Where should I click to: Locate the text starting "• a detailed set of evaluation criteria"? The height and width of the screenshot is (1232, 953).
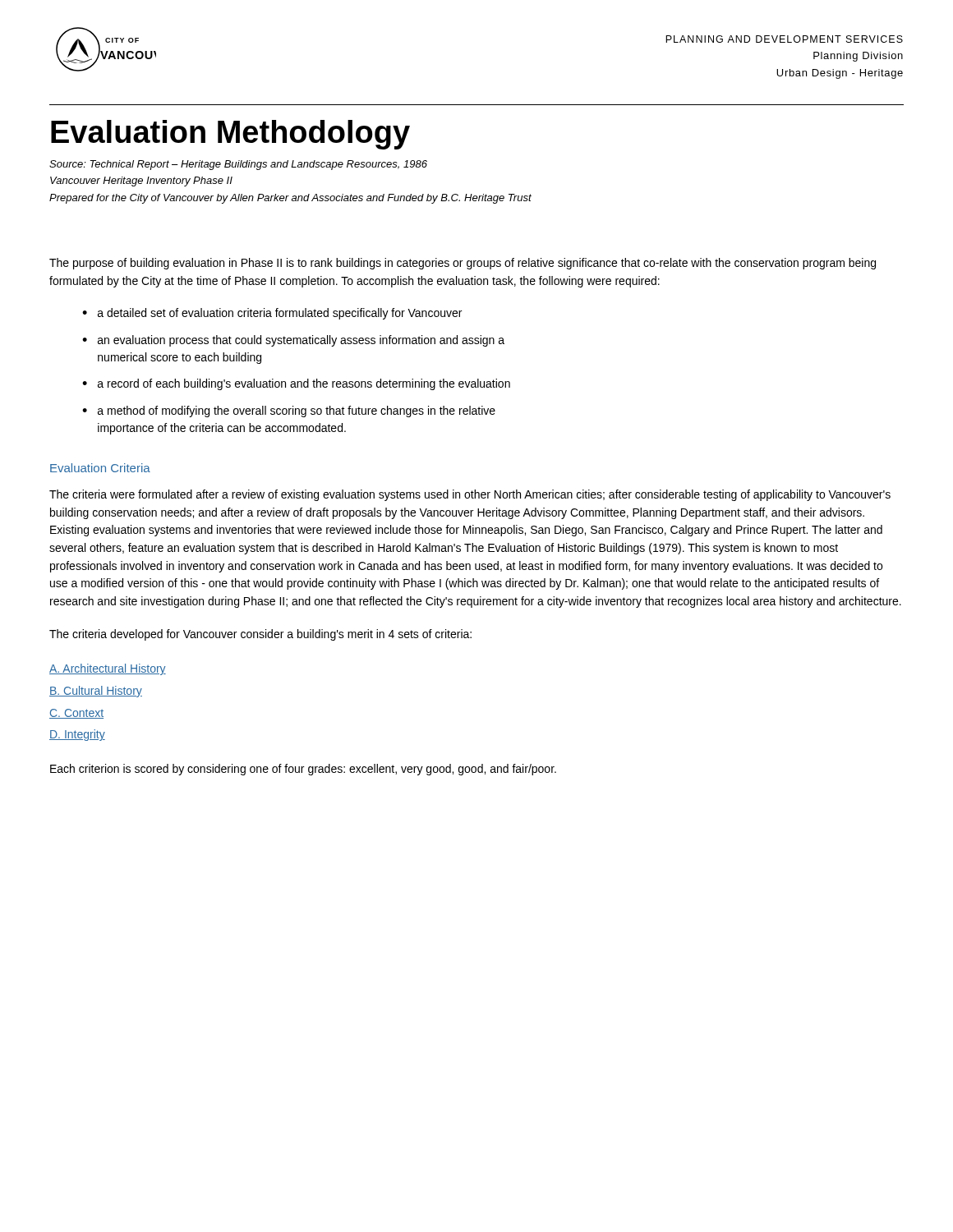coord(272,314)
